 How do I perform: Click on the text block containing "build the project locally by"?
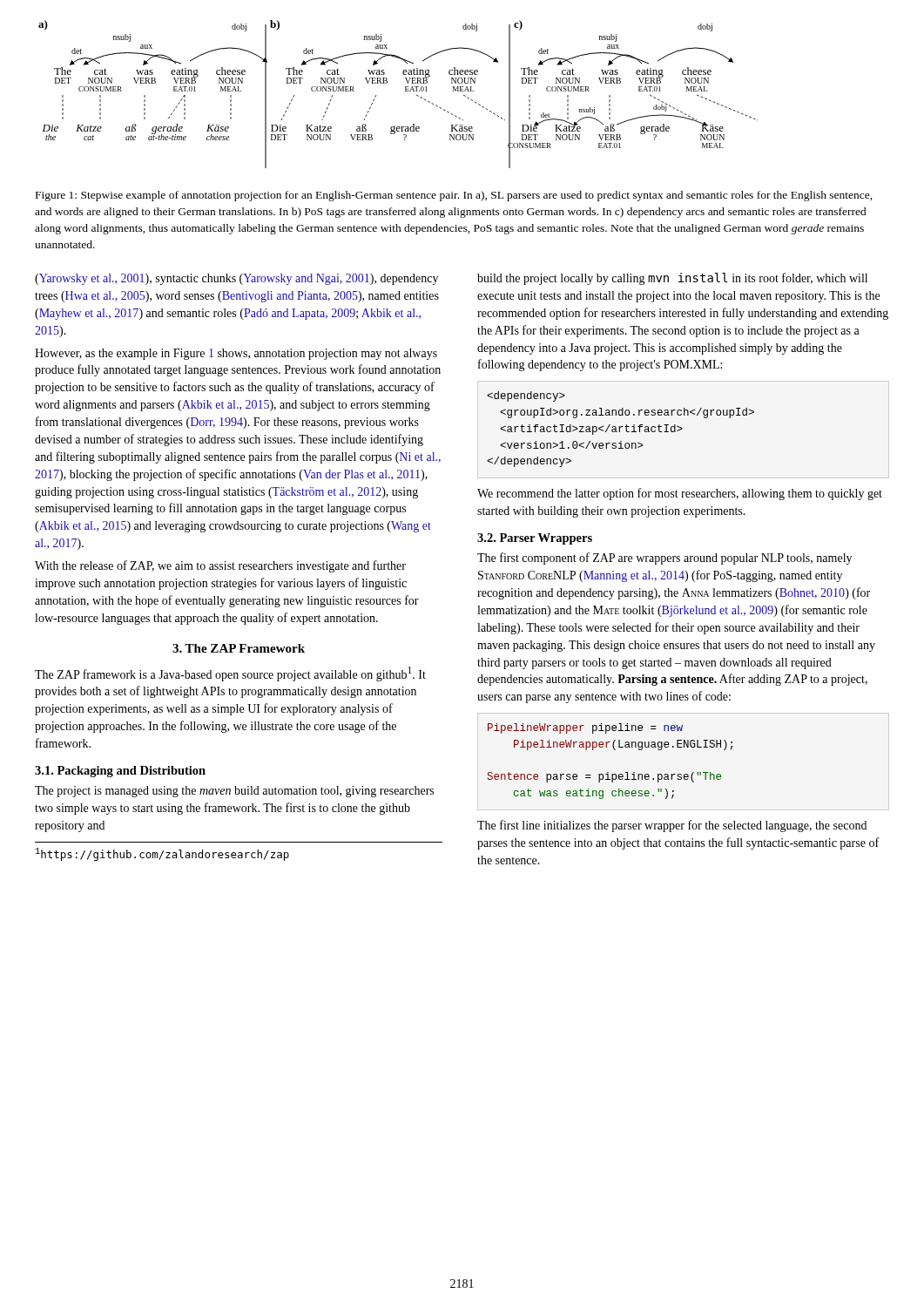(x=683, y=322)
